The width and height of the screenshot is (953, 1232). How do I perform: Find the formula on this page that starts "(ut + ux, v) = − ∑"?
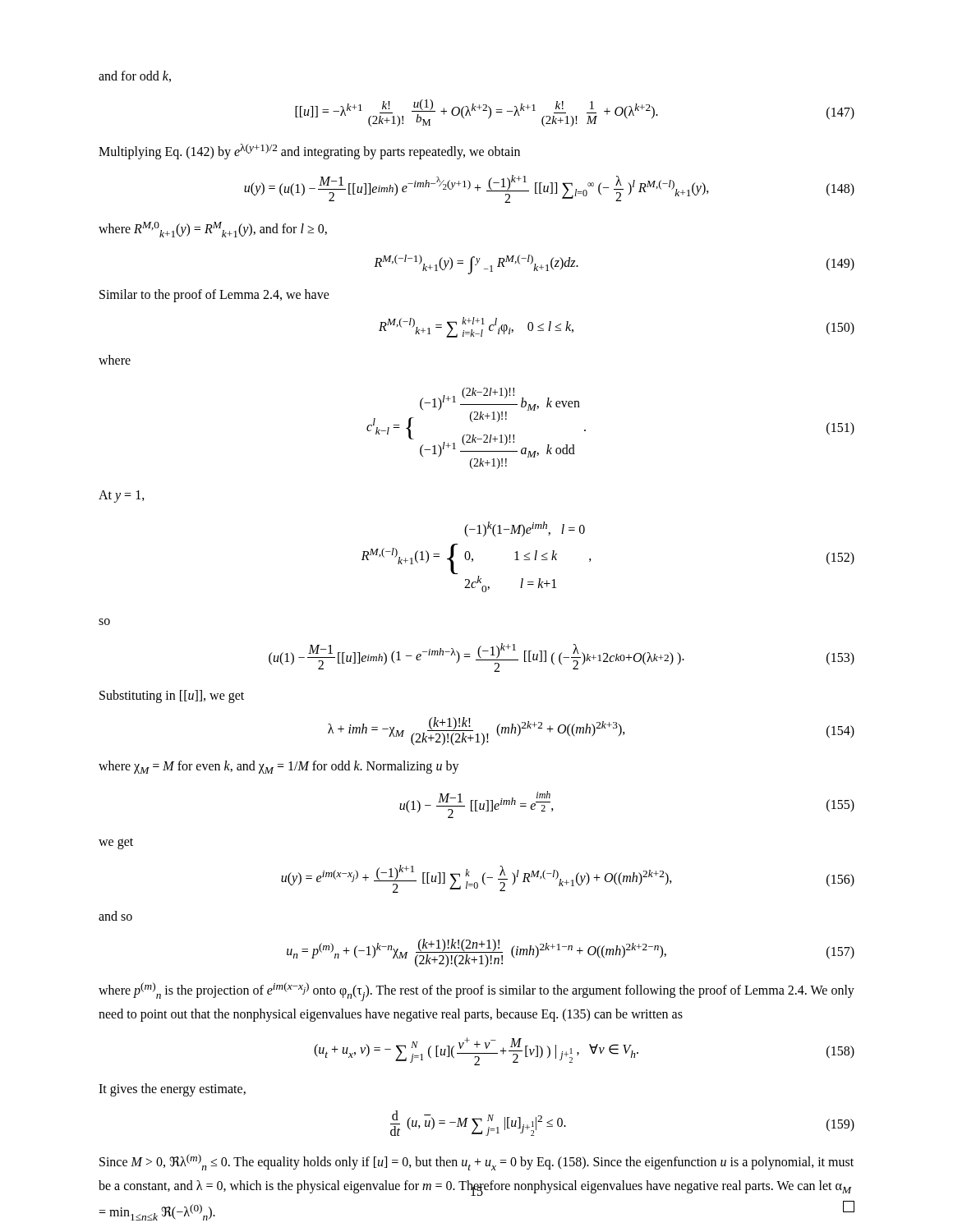click(x=584, y=1051)
